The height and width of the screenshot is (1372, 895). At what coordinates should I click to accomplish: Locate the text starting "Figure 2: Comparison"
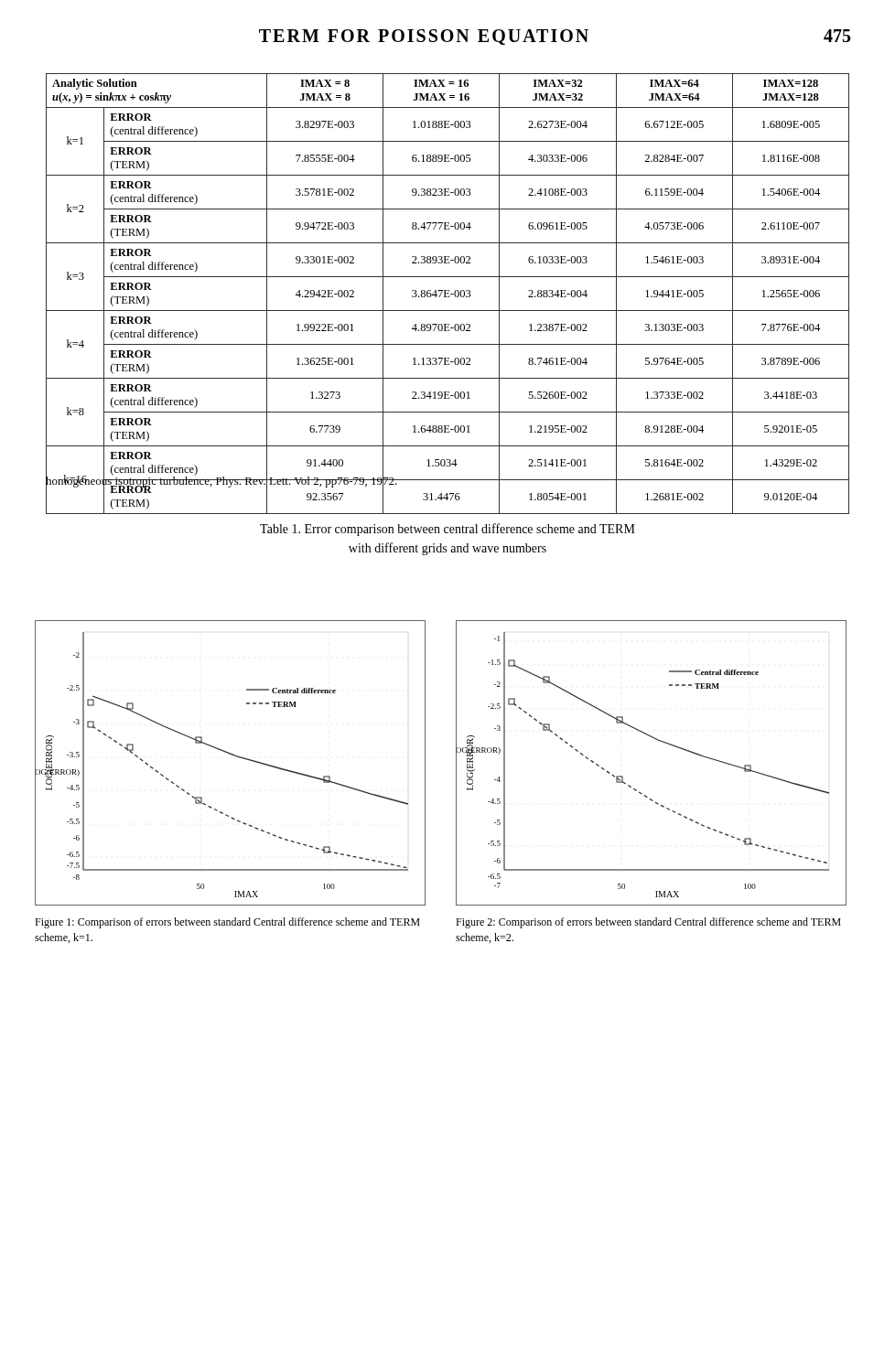pyautogui.click(x=648, y=930)
